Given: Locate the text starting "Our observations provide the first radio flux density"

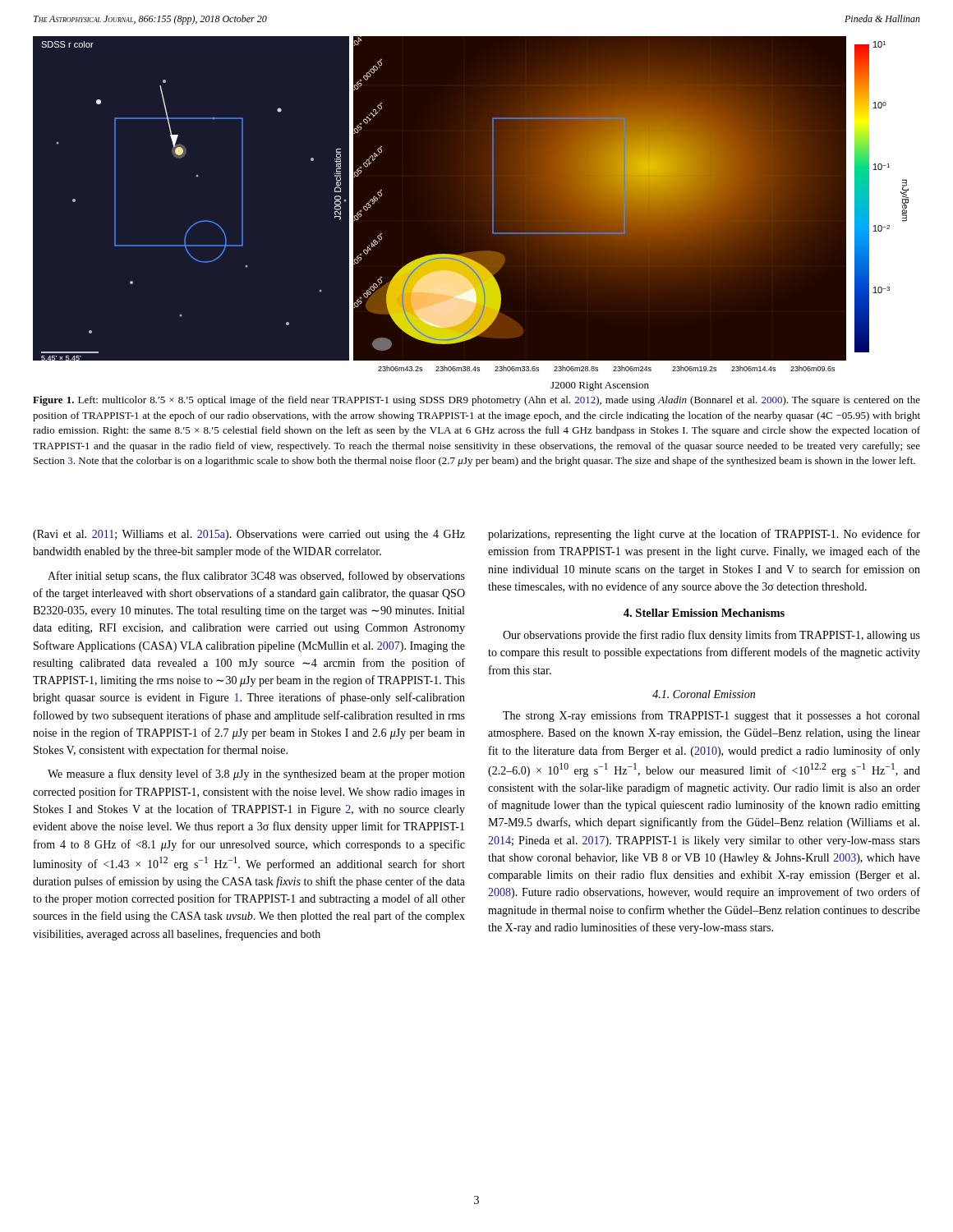Looking at the screenshot, I should coord(704,653).
